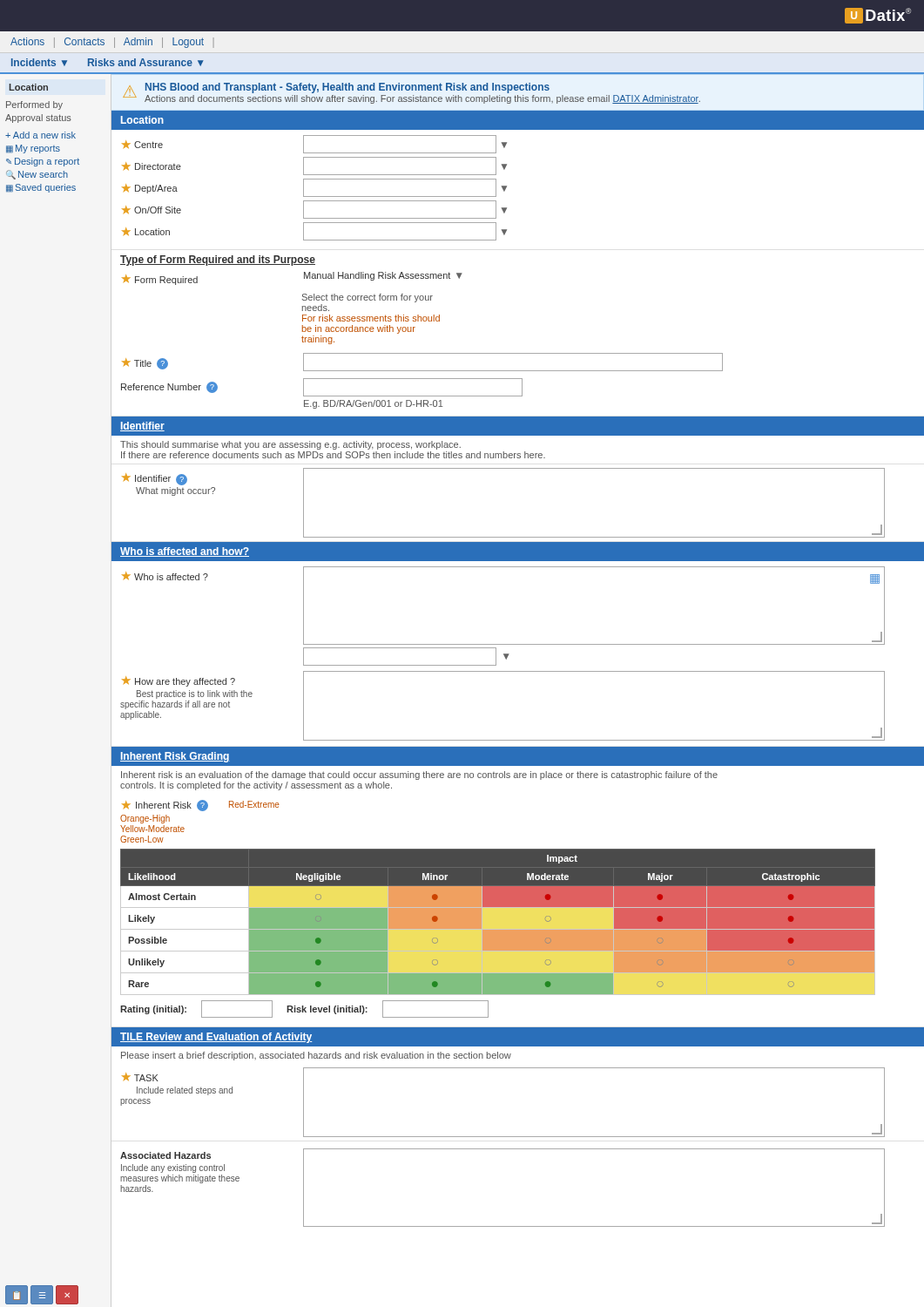Click on the text that says "Rating (initial): Risk level (initial):"
The image size is (924, 1307).
click(x=304, y=1009)
